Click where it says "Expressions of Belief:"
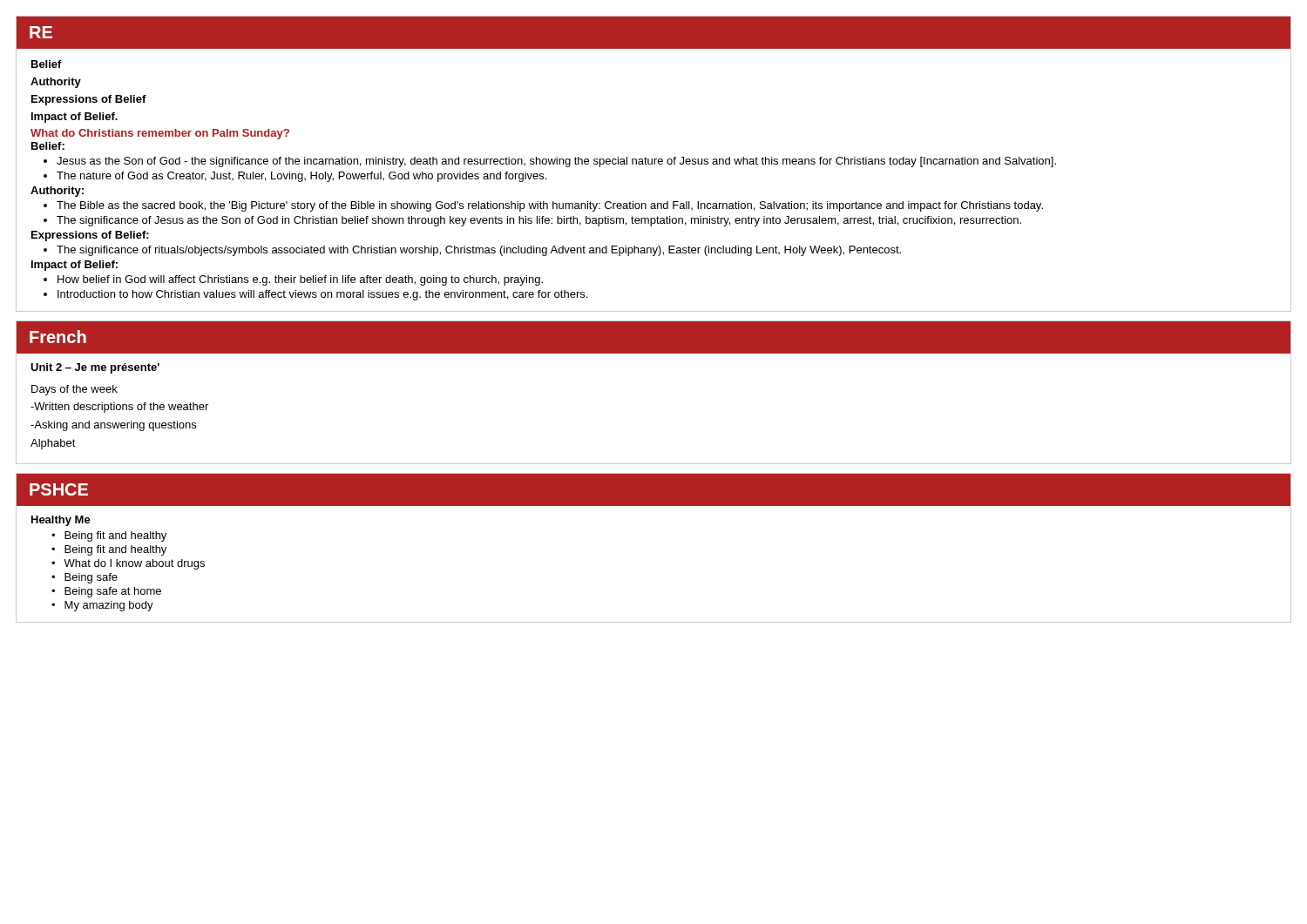1307x924 pixels. [x=90, y=234]
